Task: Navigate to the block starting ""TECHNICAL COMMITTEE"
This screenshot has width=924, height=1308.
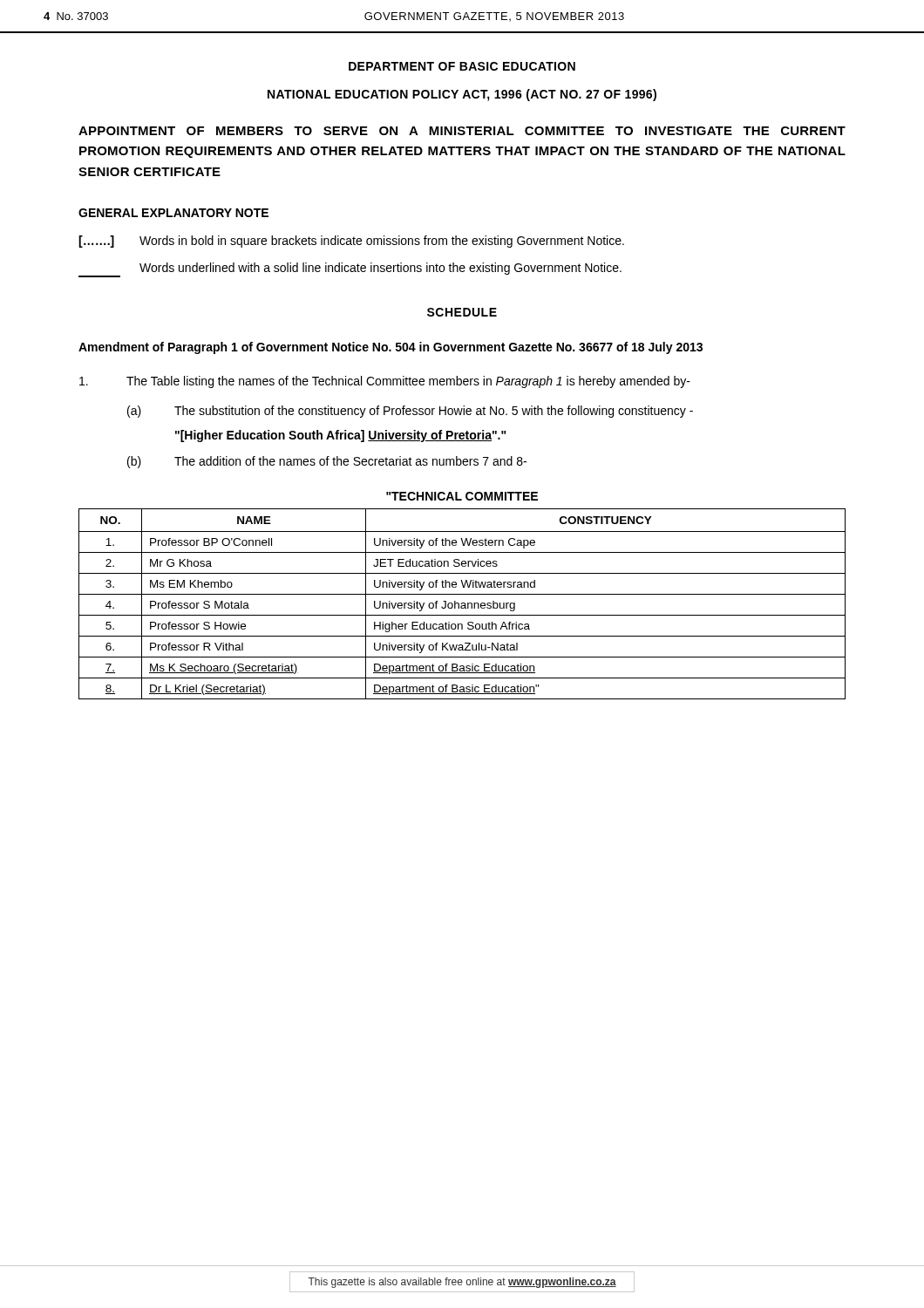Action: coord(462,496)
